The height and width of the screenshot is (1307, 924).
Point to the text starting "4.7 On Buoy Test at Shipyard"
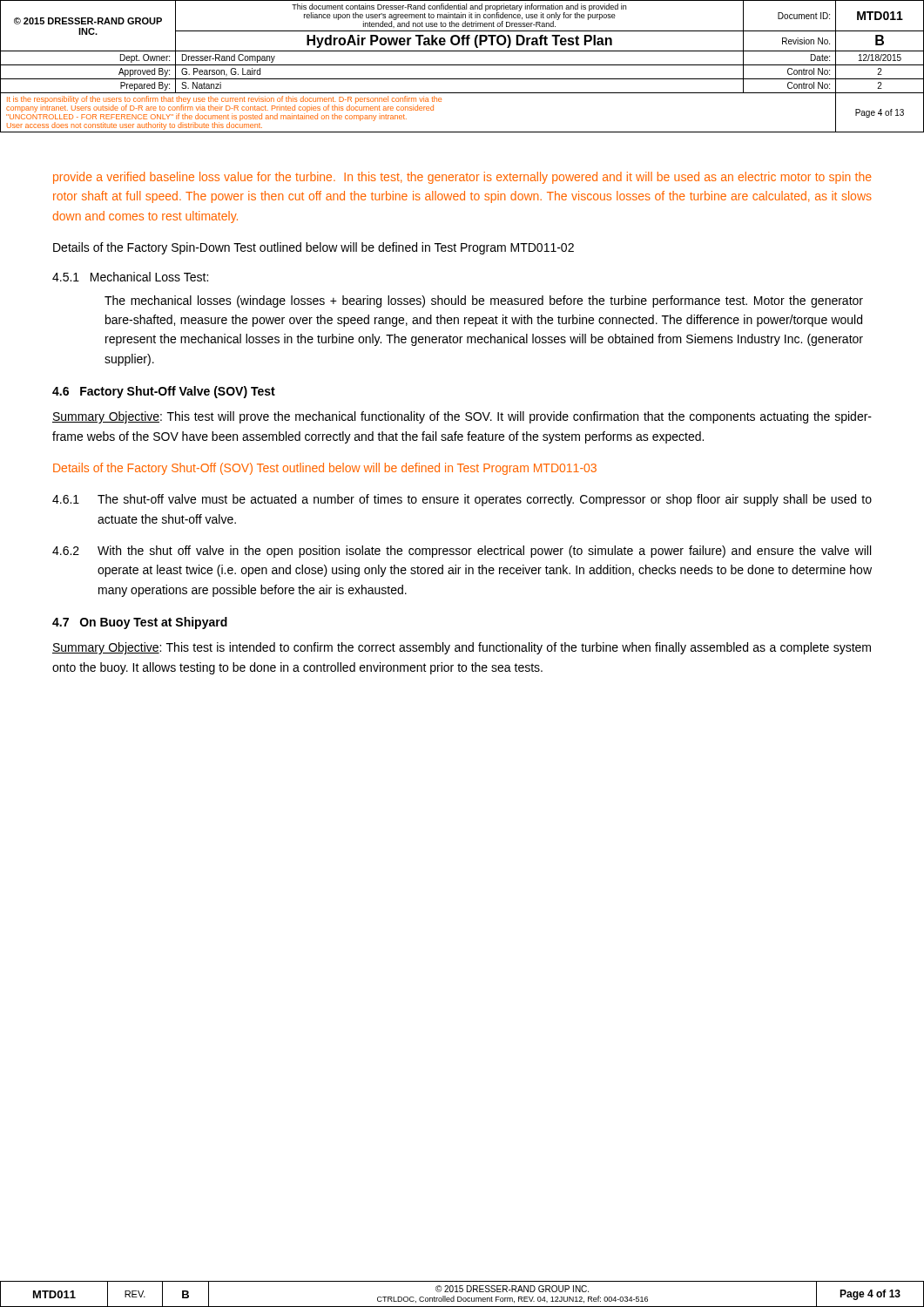pos(140,622)
